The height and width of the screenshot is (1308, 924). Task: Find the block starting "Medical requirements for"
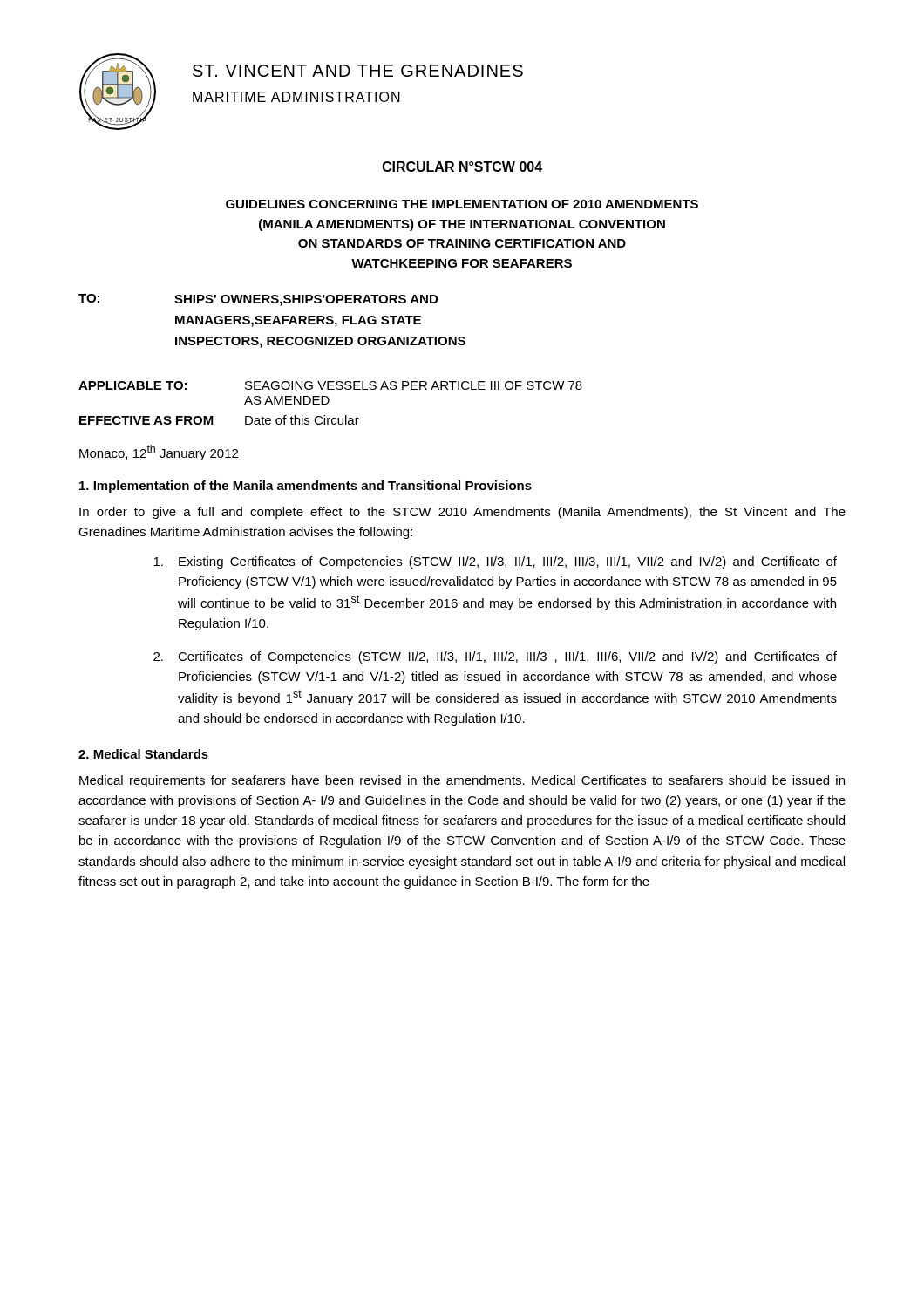pos(462,830)
